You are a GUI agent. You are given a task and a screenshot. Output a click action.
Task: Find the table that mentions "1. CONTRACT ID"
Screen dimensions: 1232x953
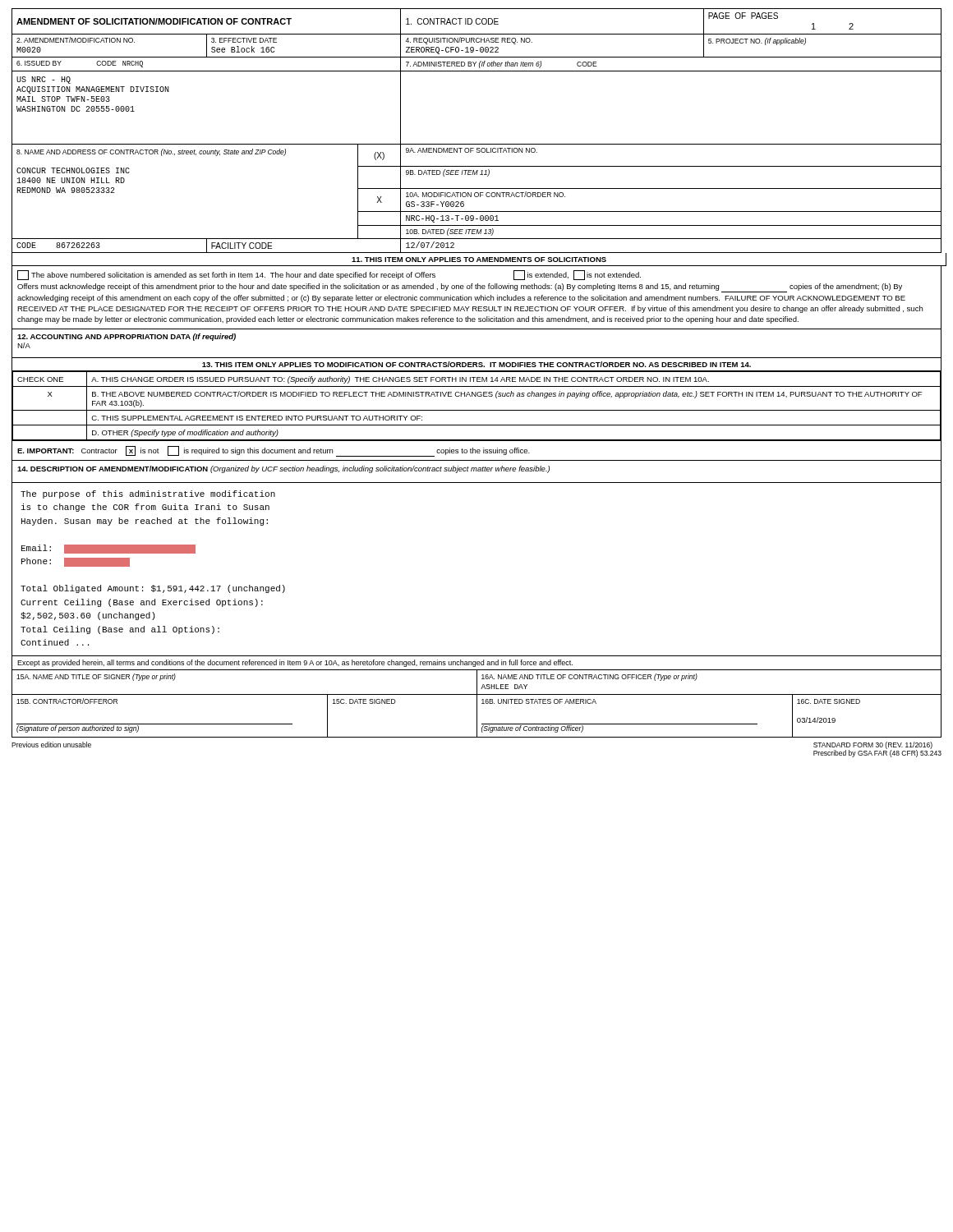(476, 131)
